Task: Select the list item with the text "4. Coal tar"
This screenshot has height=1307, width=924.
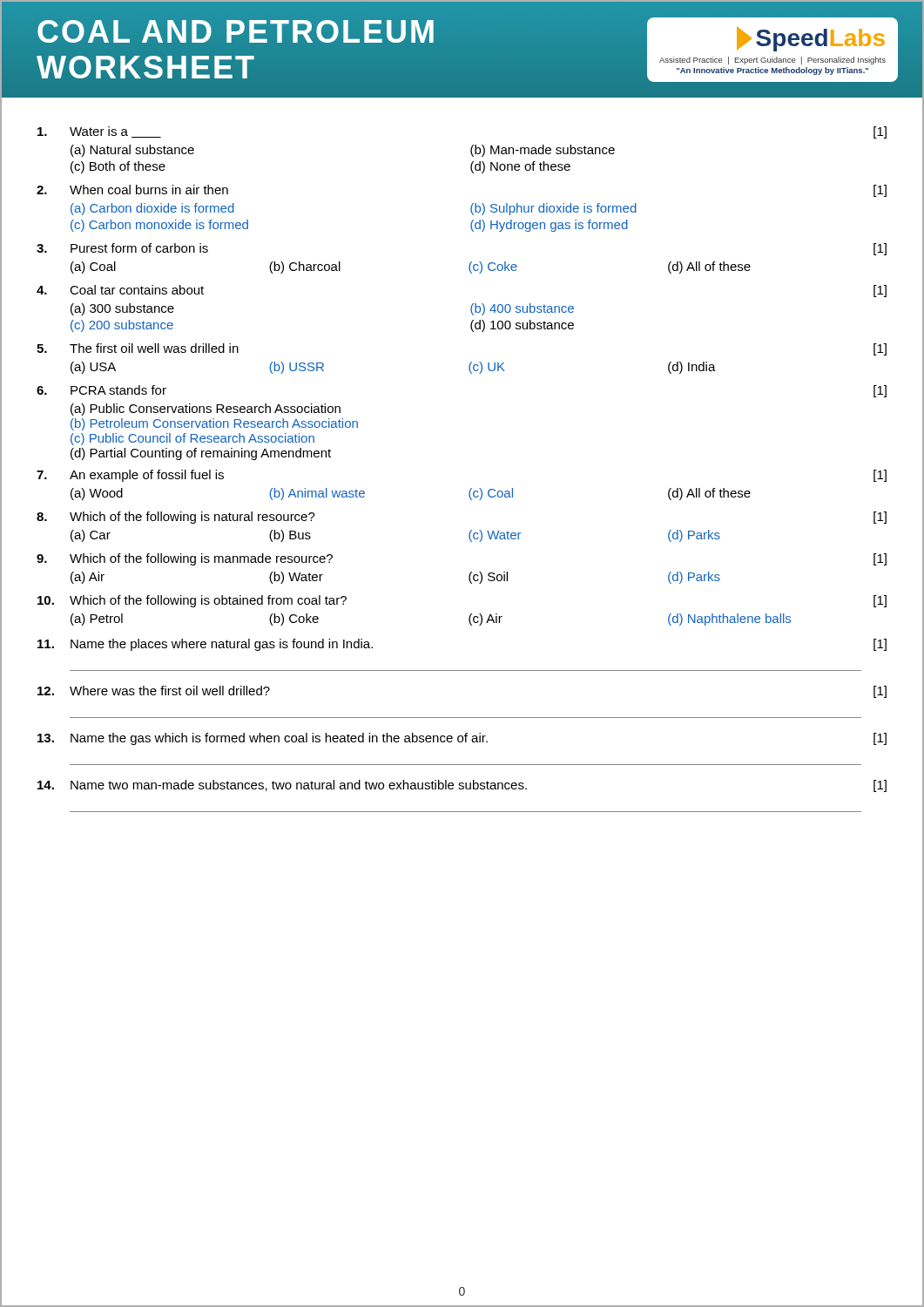Action: (x=462, y=309)
